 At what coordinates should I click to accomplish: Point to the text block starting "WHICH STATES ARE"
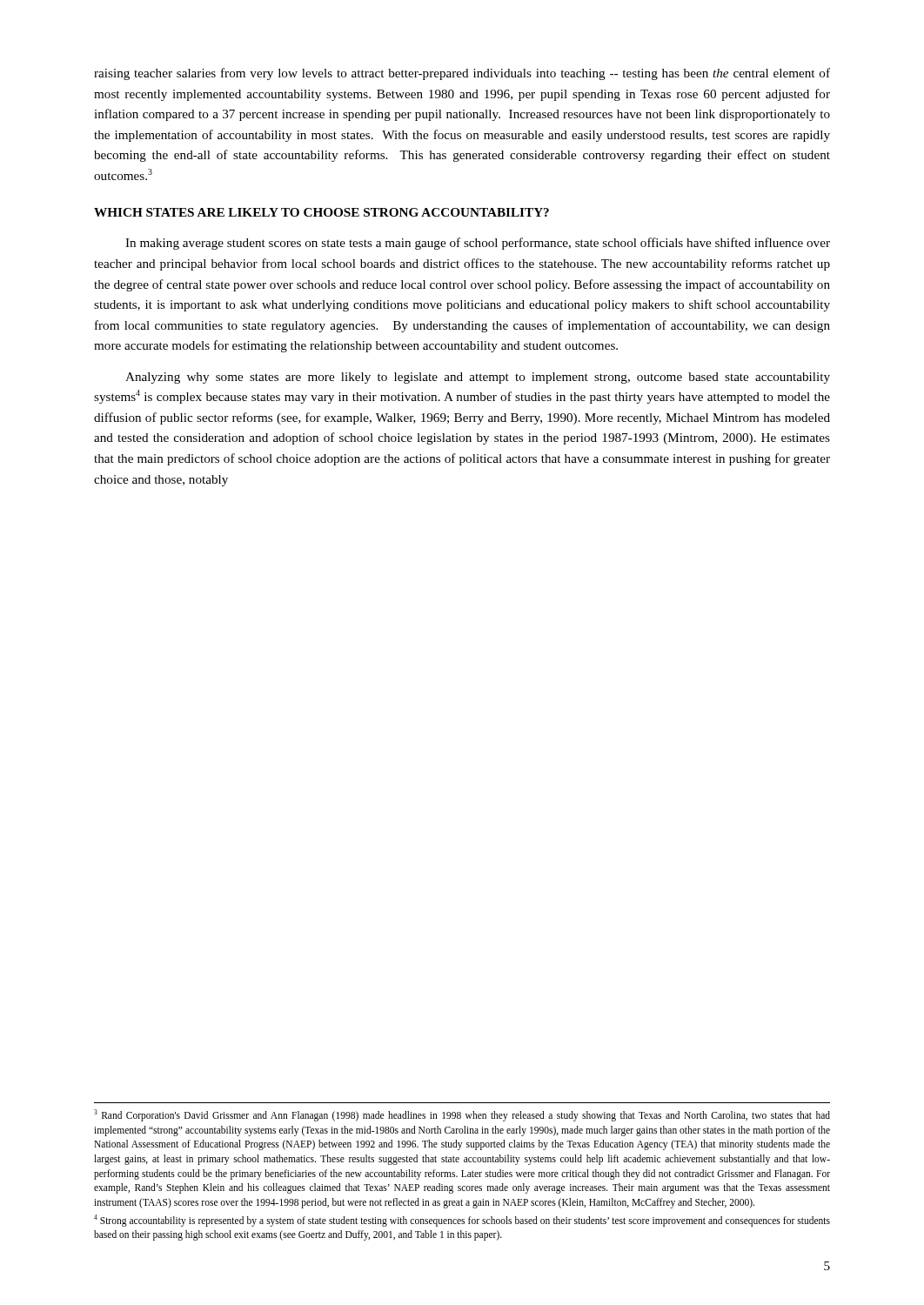[x=322, y=212]
